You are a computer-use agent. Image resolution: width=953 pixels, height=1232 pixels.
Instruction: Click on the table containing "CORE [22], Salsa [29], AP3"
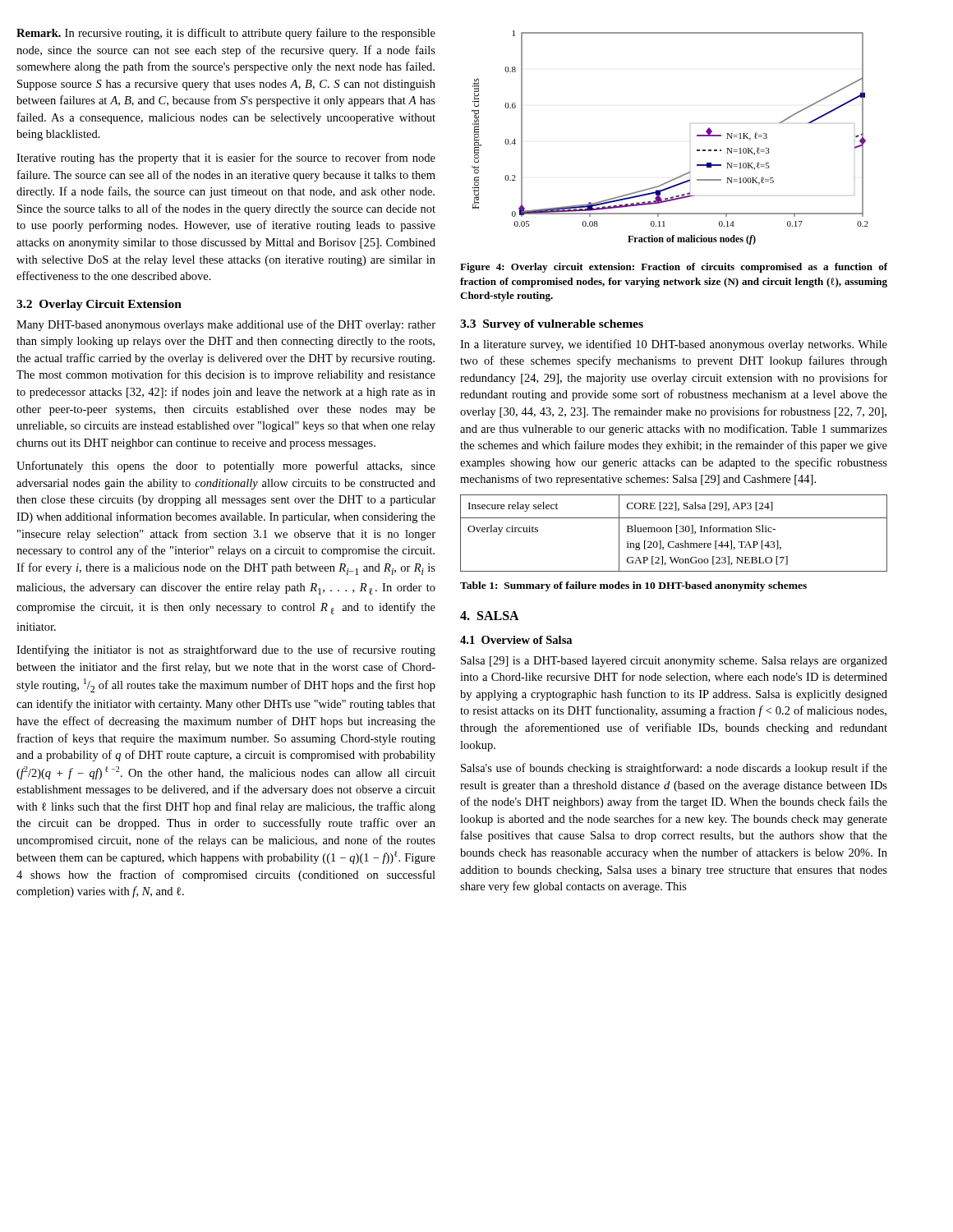pos(674,533)
